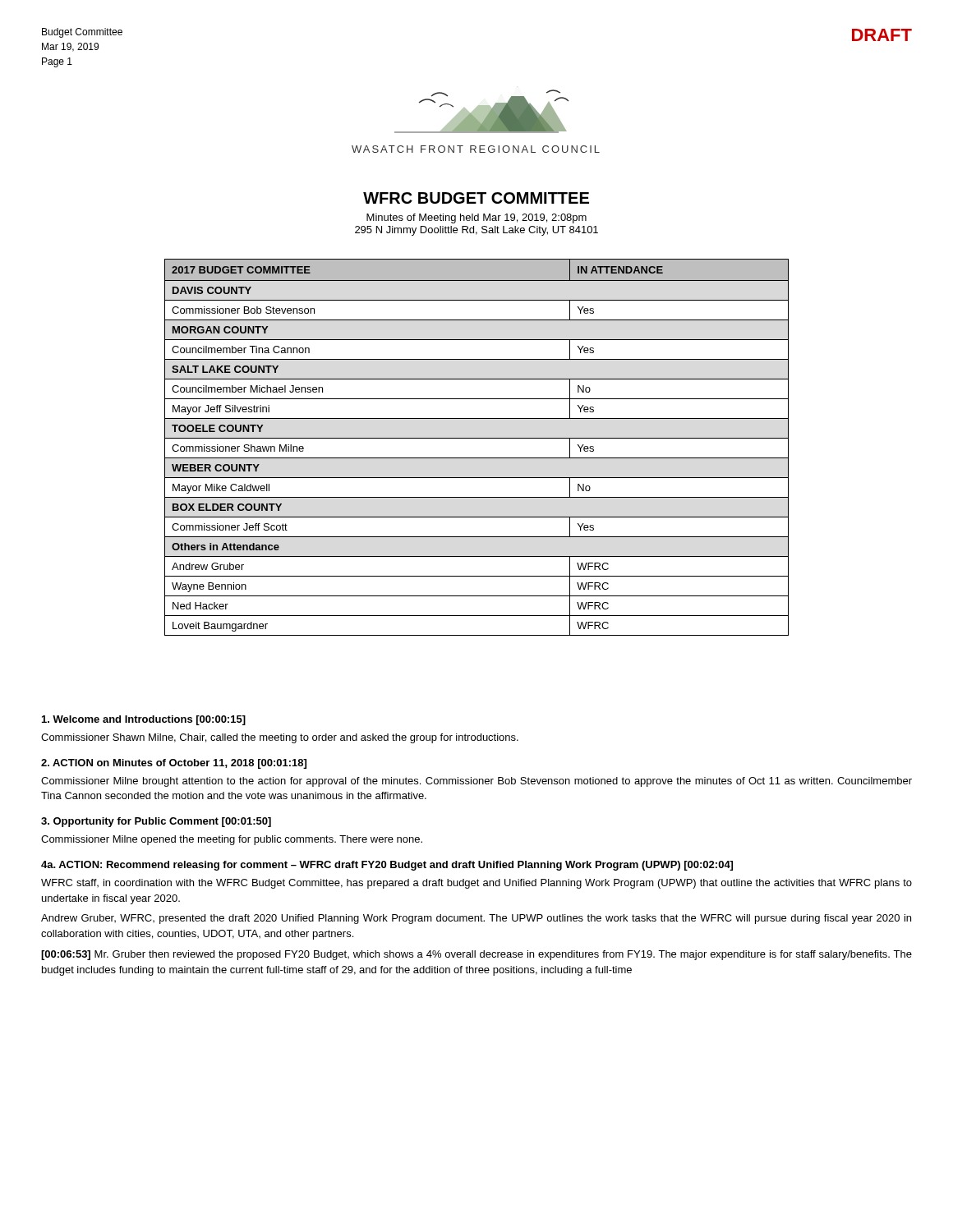Find the text starting "1. Welcome and Introductions [00:00:15]"
The height and width of the screenshot is (1232, 953).
point(143,719)
